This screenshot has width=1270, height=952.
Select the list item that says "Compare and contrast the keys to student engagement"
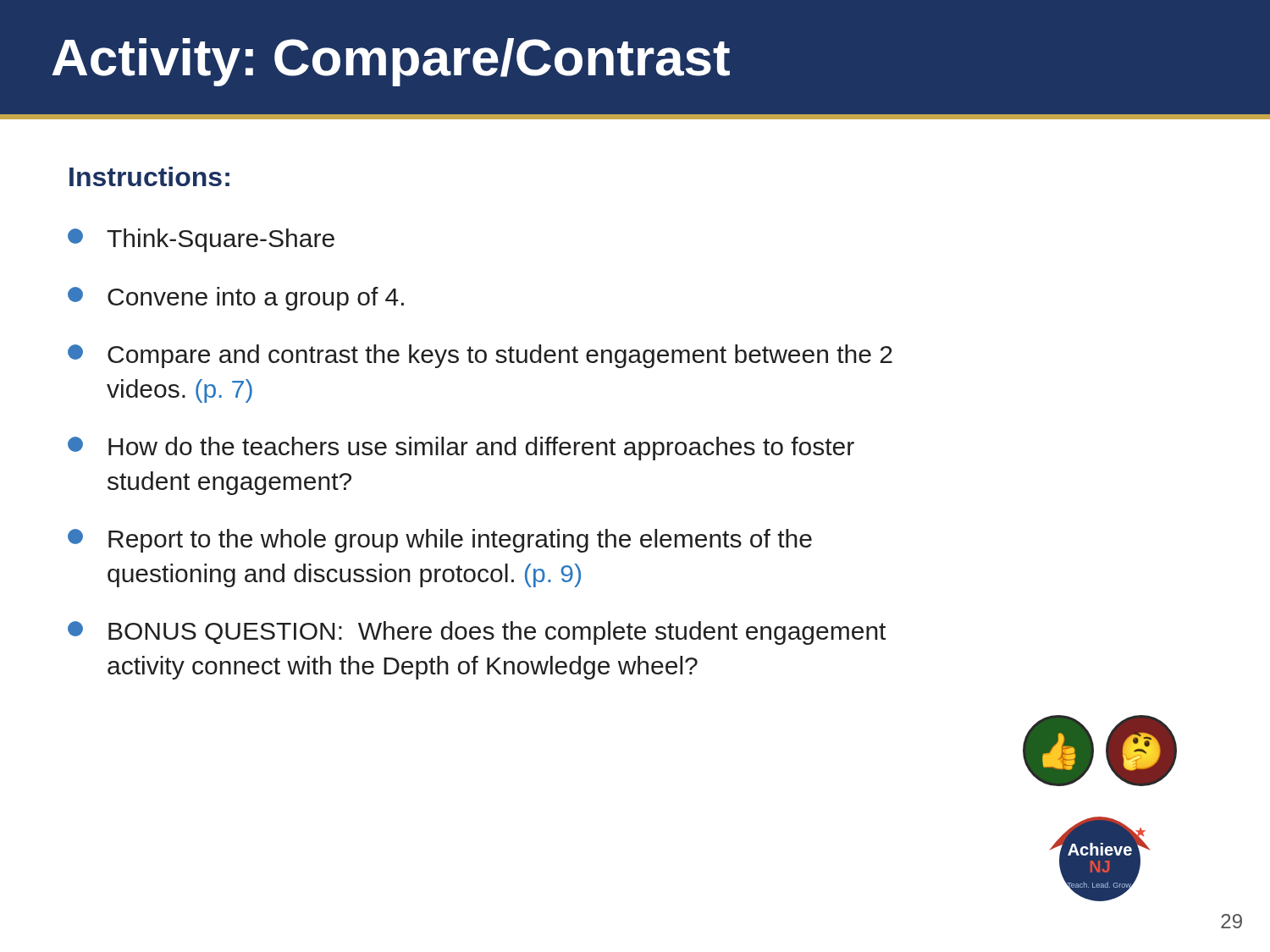pyautogui.click(x=635, y=372)
